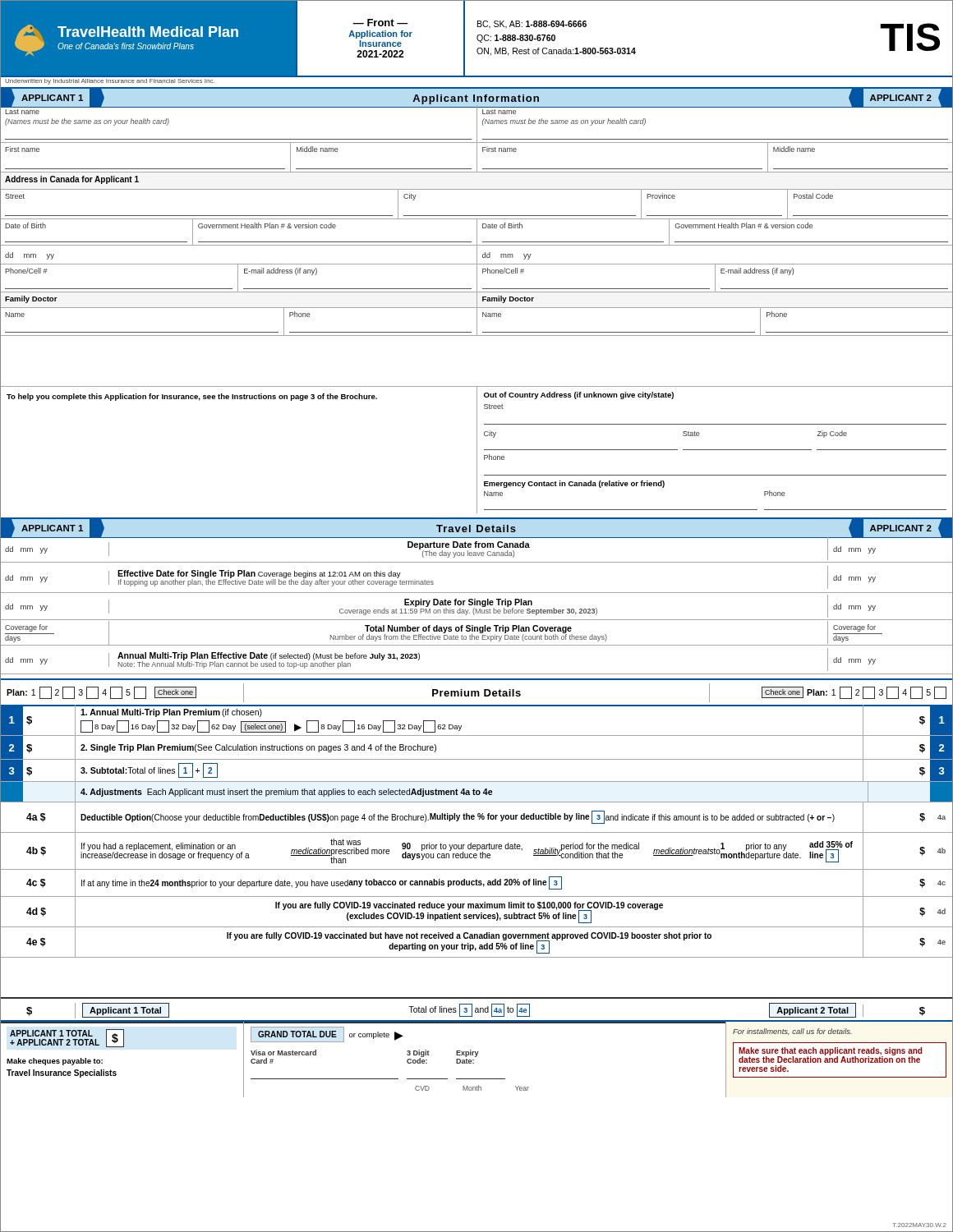
Task: Click on the table containing "APPLICANT 1 TOTAL+"
Action: point(476,1059)
